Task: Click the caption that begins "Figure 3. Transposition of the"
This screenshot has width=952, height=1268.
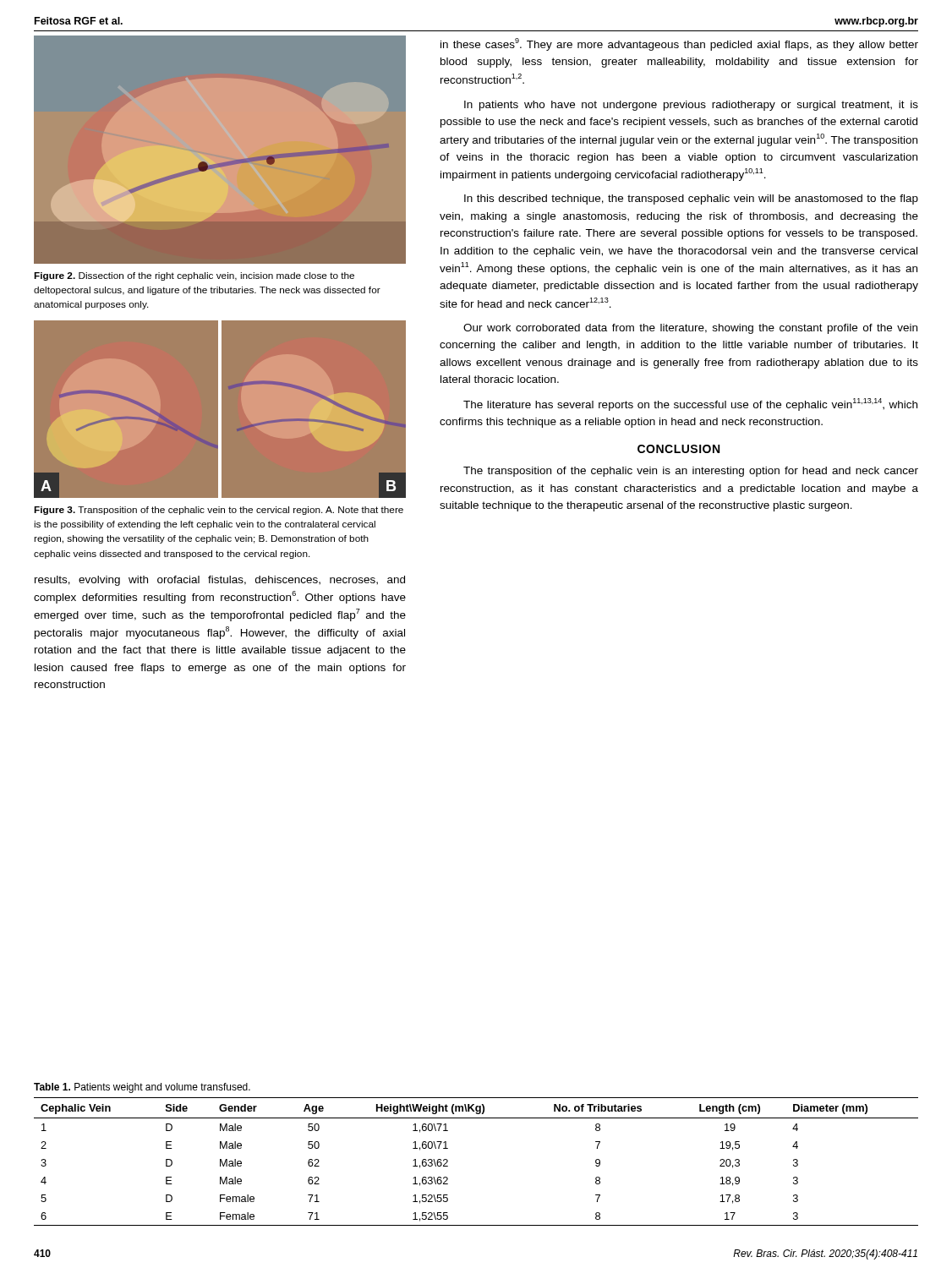Action: click(x=219, y=532)
